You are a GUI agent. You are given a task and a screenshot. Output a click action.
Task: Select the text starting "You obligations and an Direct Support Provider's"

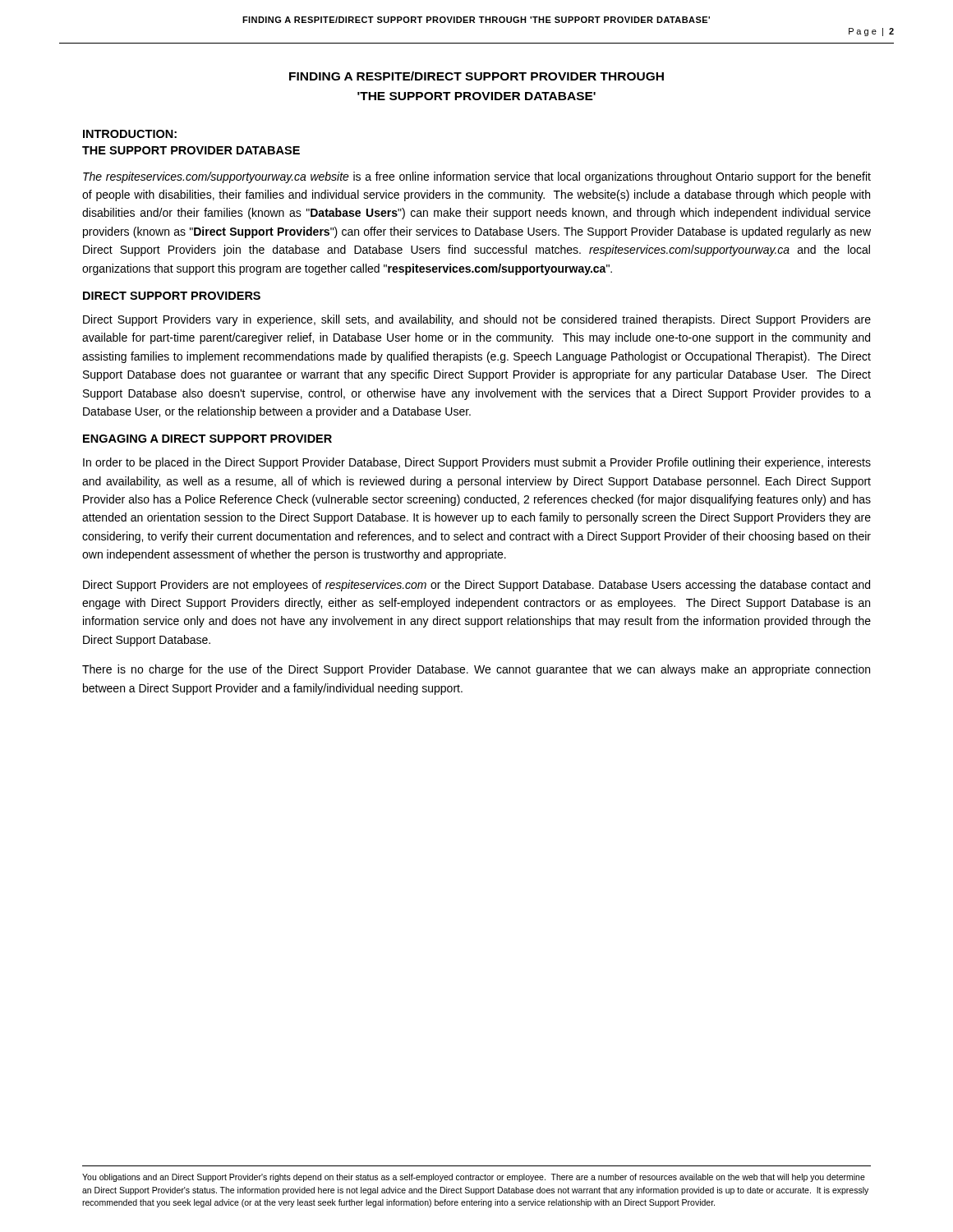click(x=475, y=1190)
